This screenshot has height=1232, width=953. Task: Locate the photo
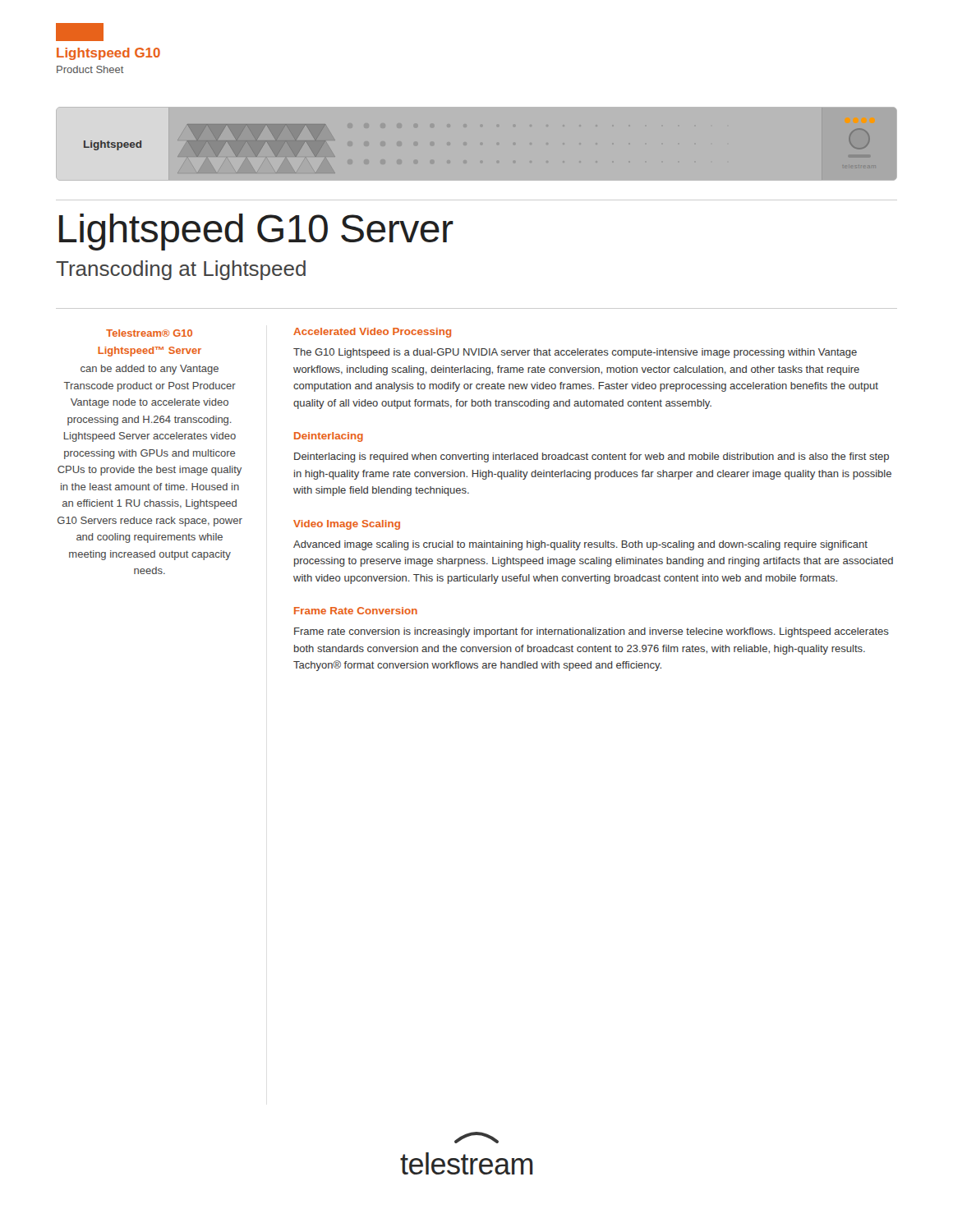(476, 144)
